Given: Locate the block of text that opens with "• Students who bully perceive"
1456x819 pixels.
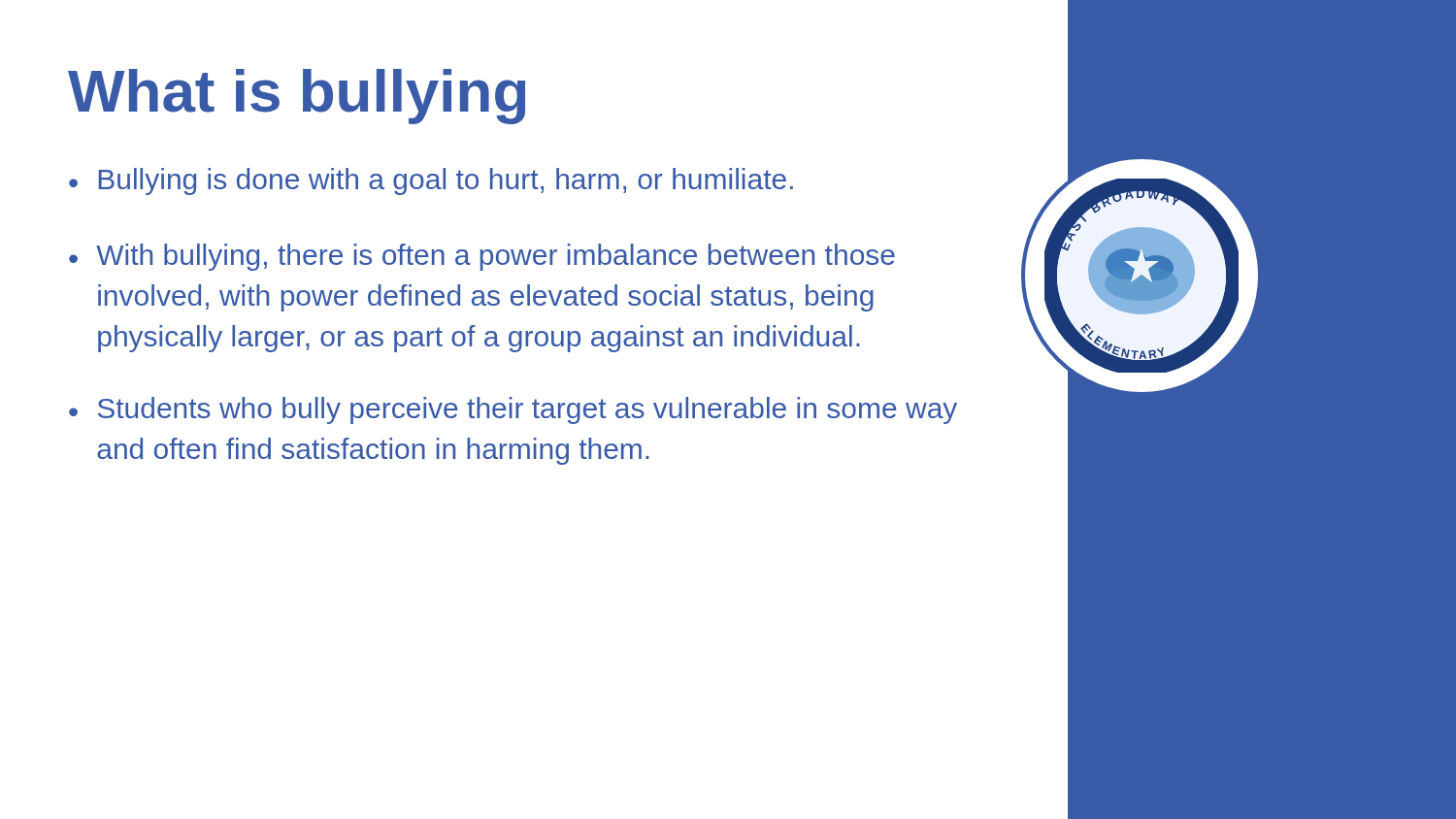Looking at the screenshot, I should (x=534, y=429).
